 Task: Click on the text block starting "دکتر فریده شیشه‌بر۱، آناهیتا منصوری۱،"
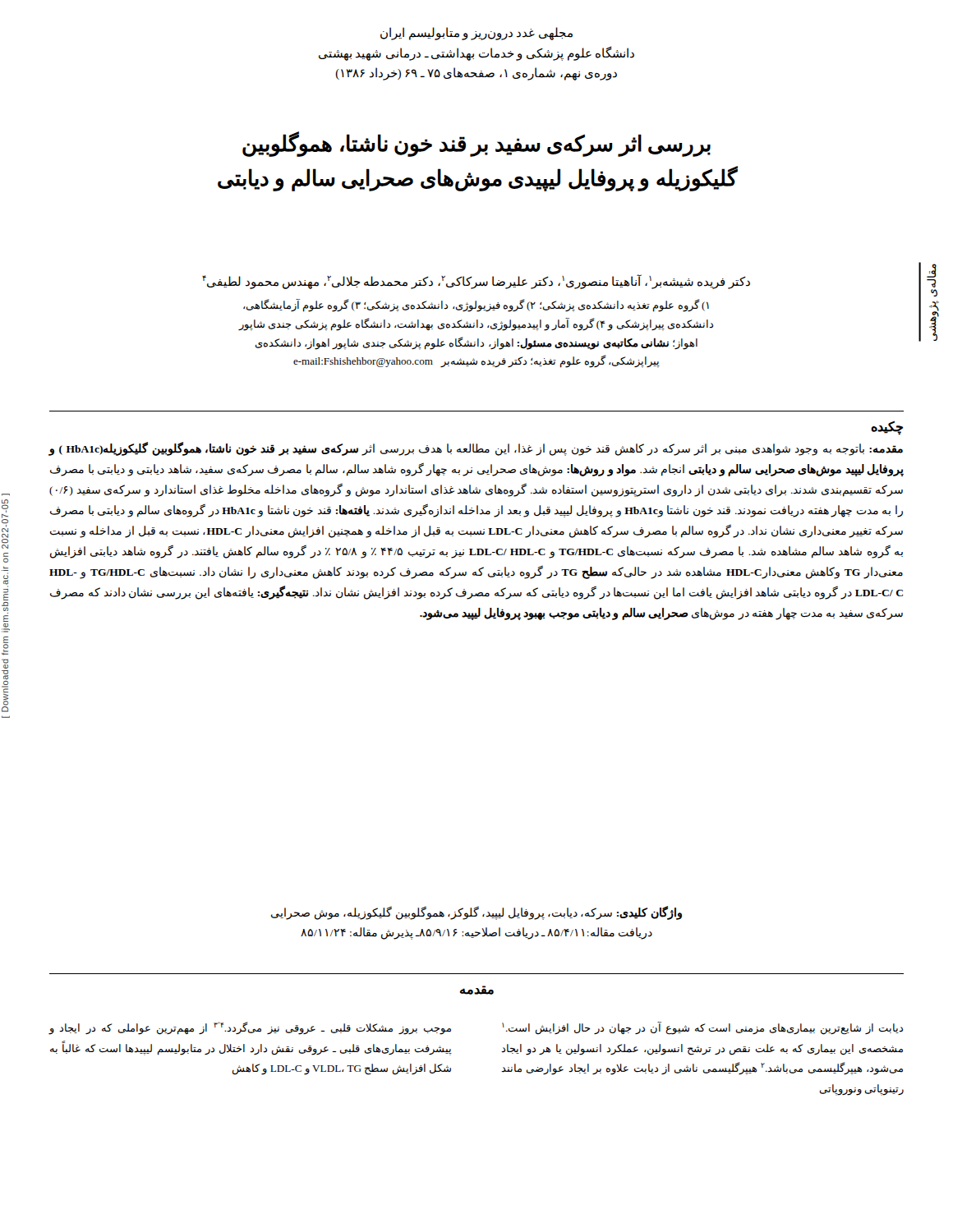(x=476, y=321)
